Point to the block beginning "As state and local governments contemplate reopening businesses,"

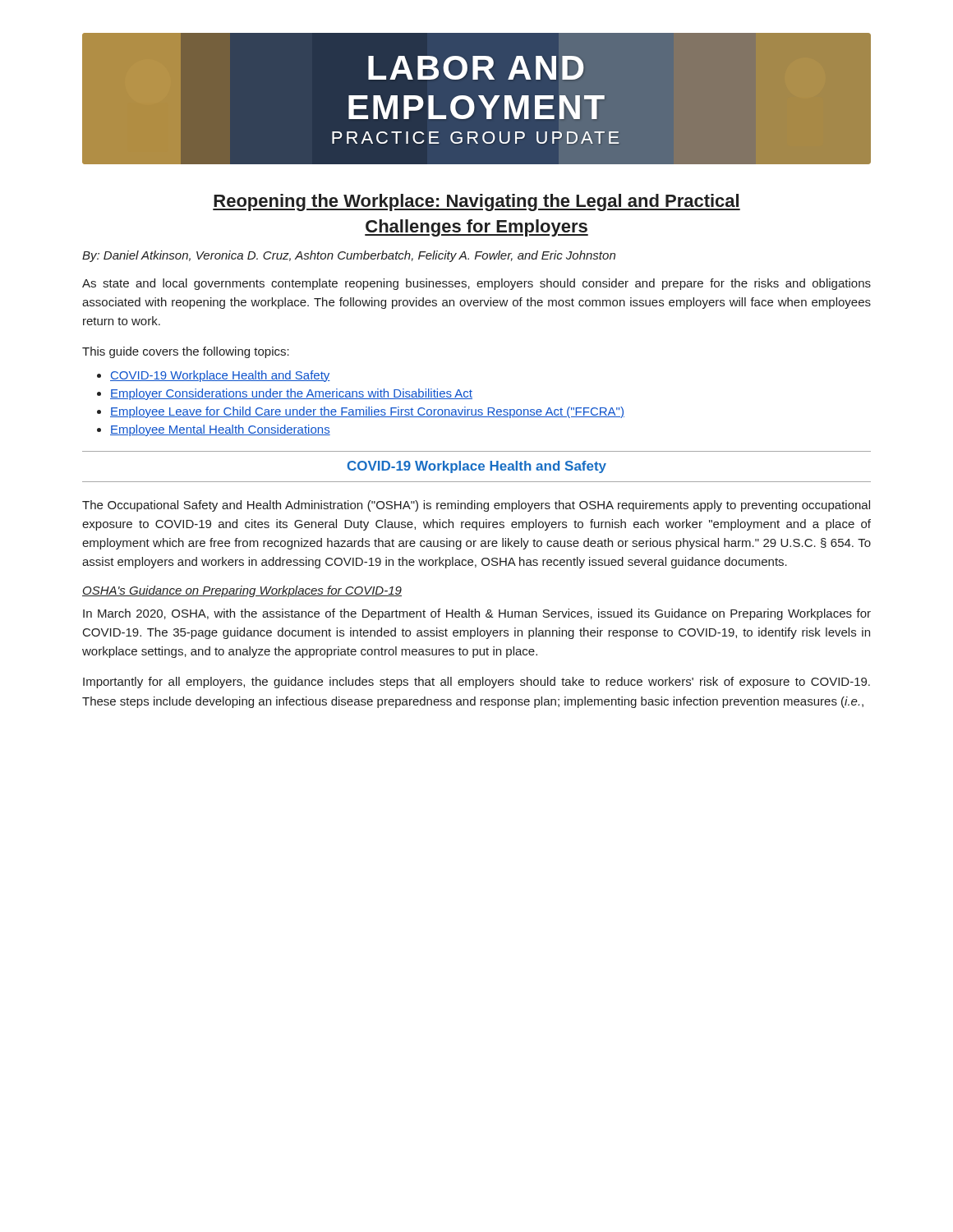pyautogui.click(x=476, y=302)
